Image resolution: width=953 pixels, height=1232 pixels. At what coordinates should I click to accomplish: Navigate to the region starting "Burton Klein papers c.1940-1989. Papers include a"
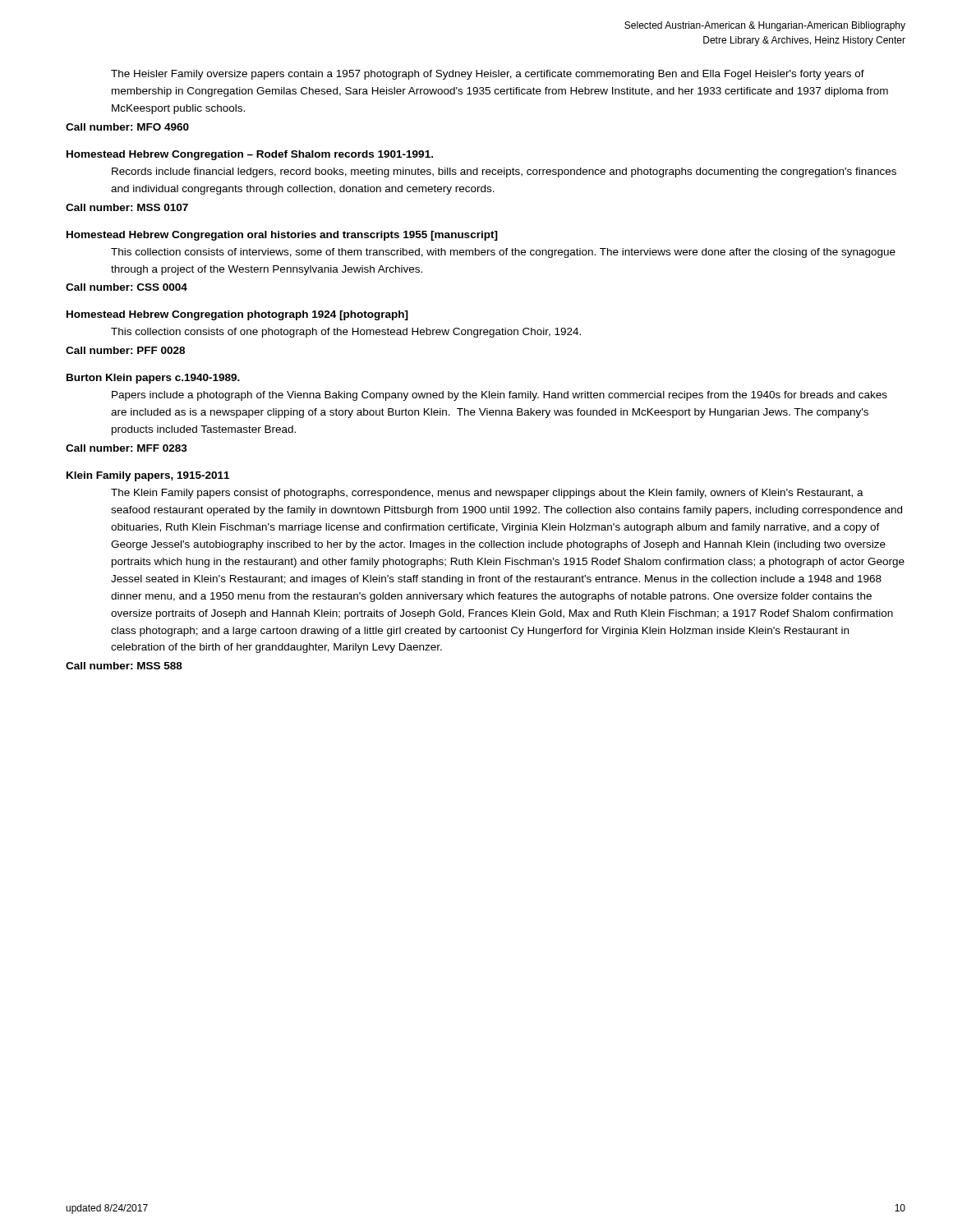point(486,413)
